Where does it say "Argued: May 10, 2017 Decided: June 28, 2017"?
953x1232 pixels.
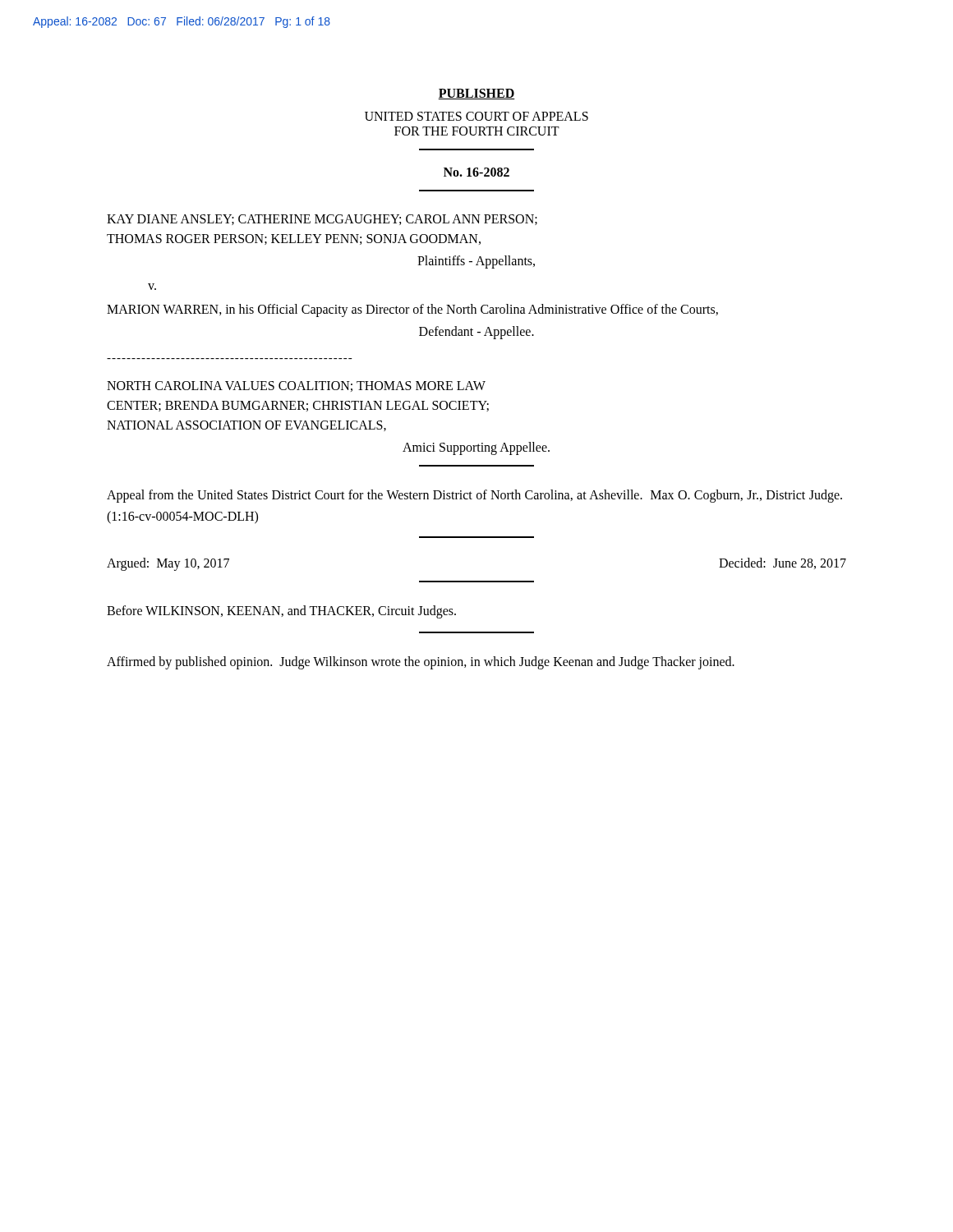point(170,564)
